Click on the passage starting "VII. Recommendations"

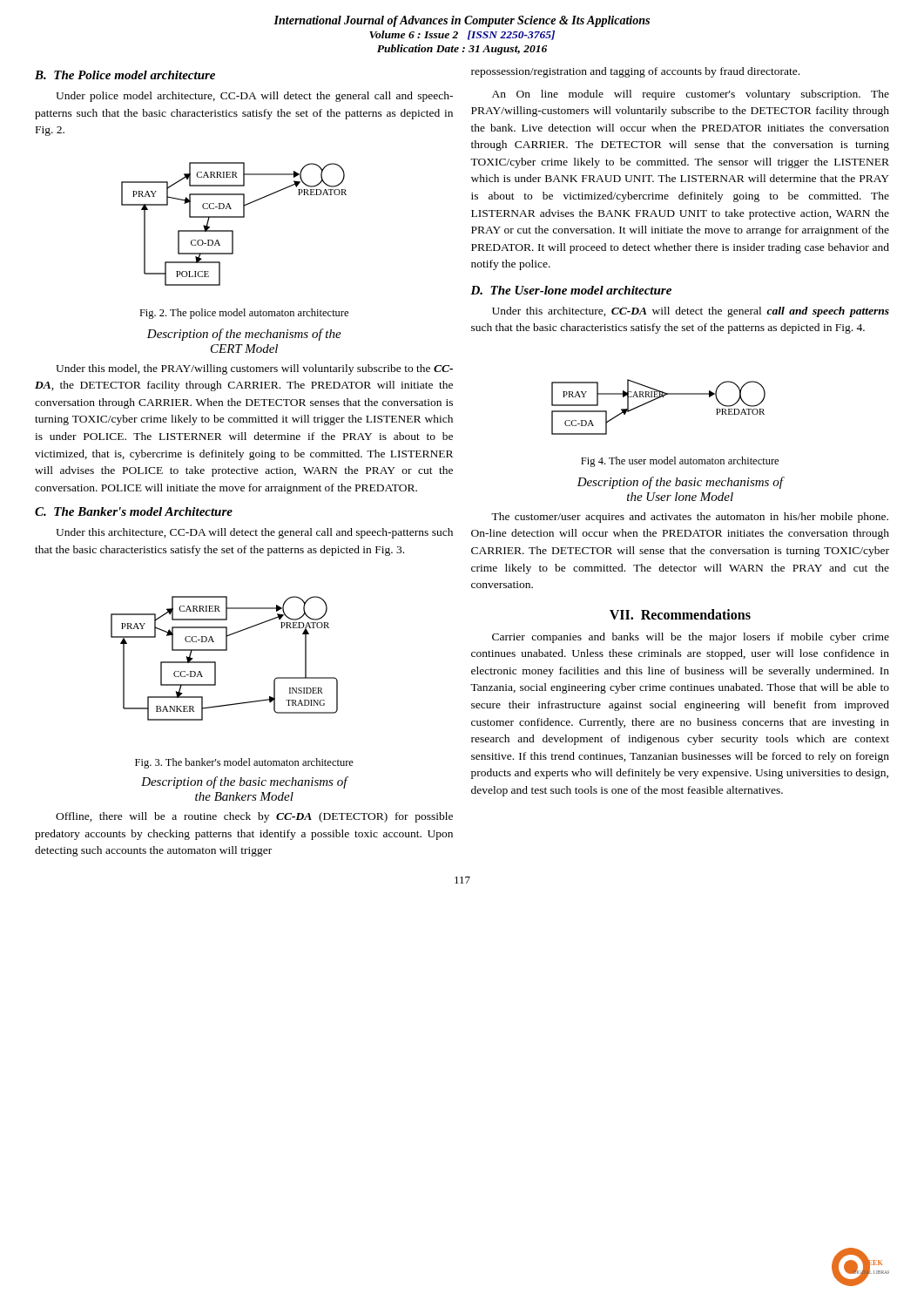(680, 614)
